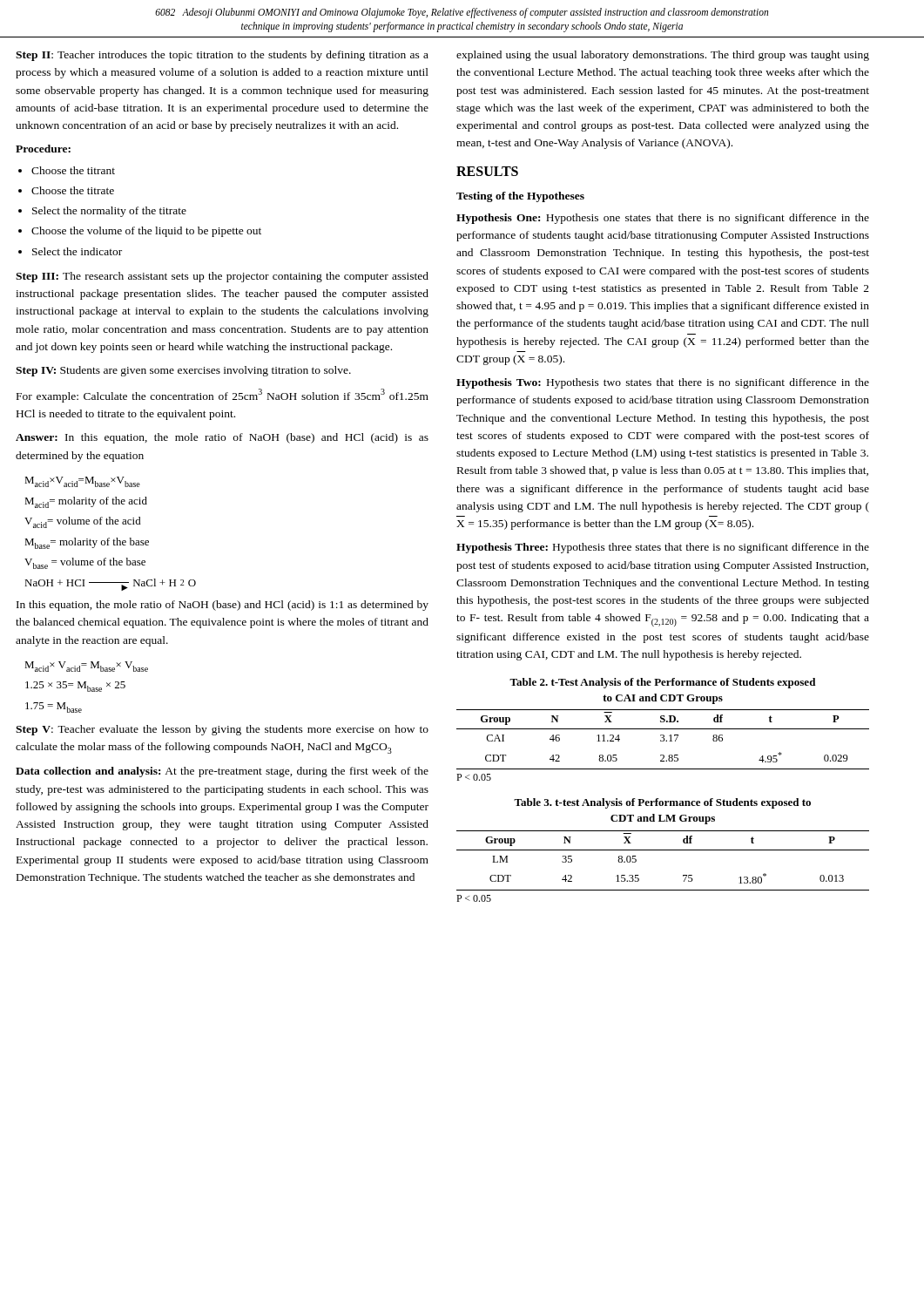Find "Select the normality of the titrate" on this page
The width and height of the screenshot is (924, 1307).
tap(109, 211)
